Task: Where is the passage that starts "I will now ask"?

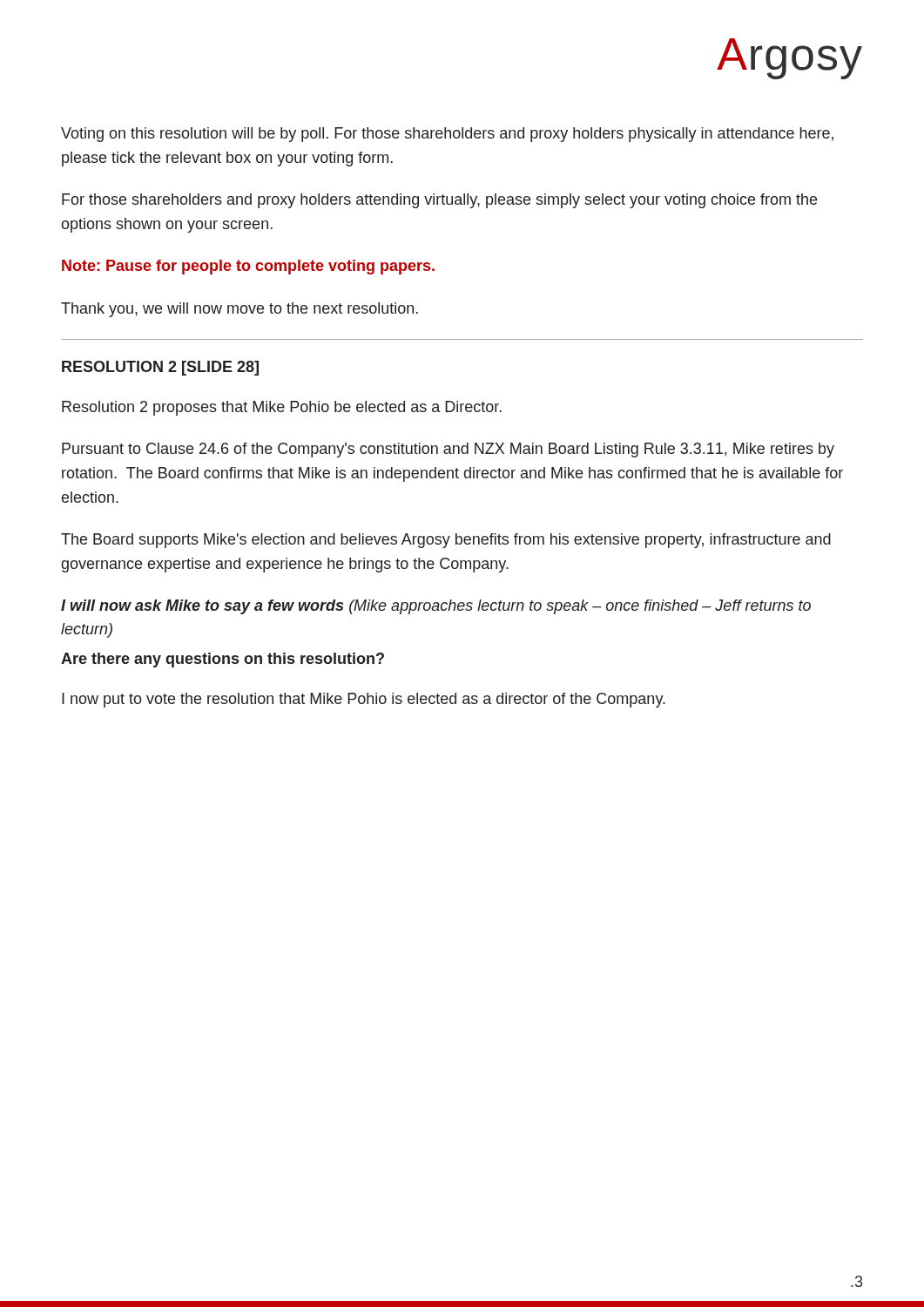Action: tap(462, 618)
